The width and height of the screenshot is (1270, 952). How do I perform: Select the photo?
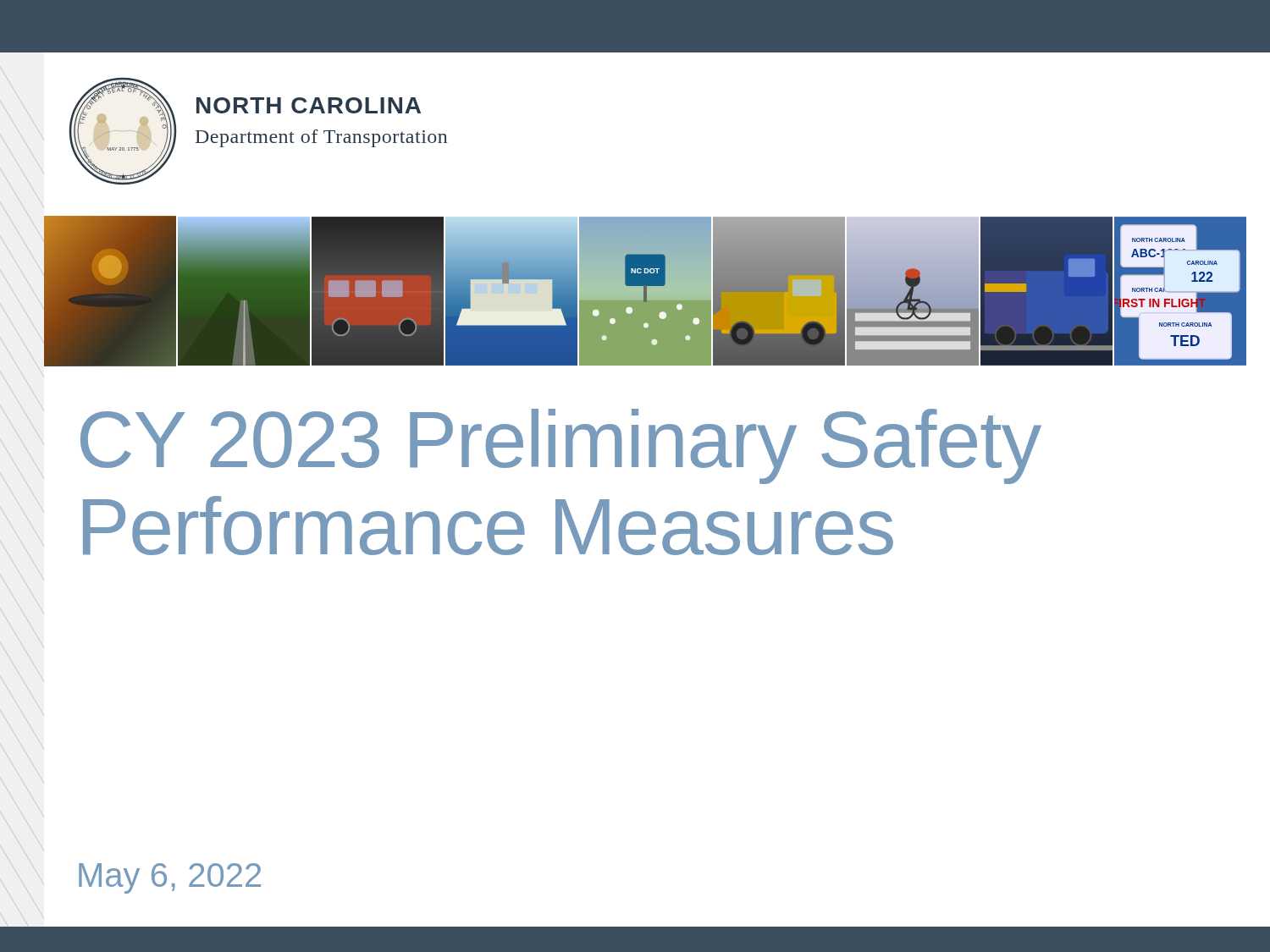point(645,291)
